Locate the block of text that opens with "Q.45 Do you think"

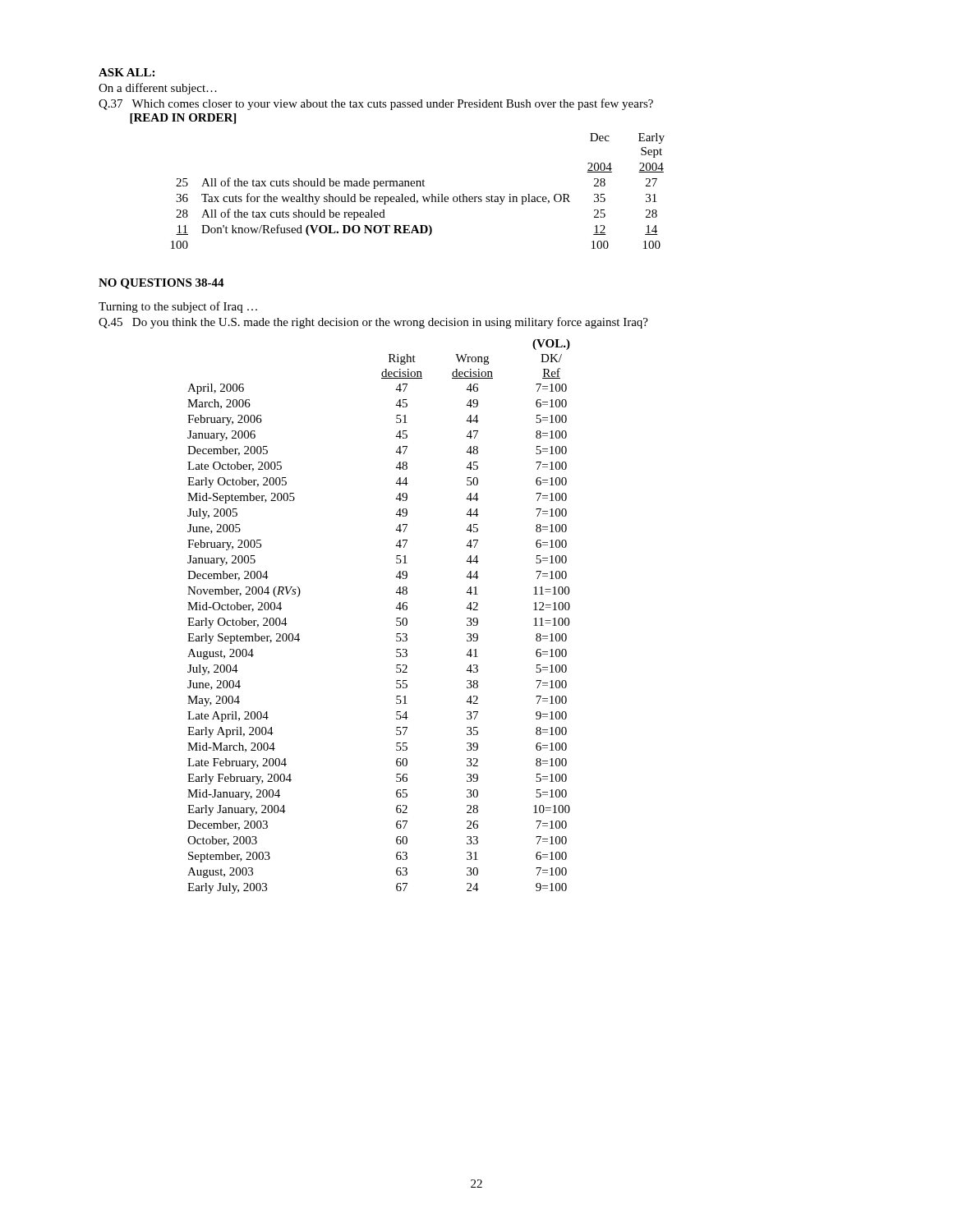373,322
